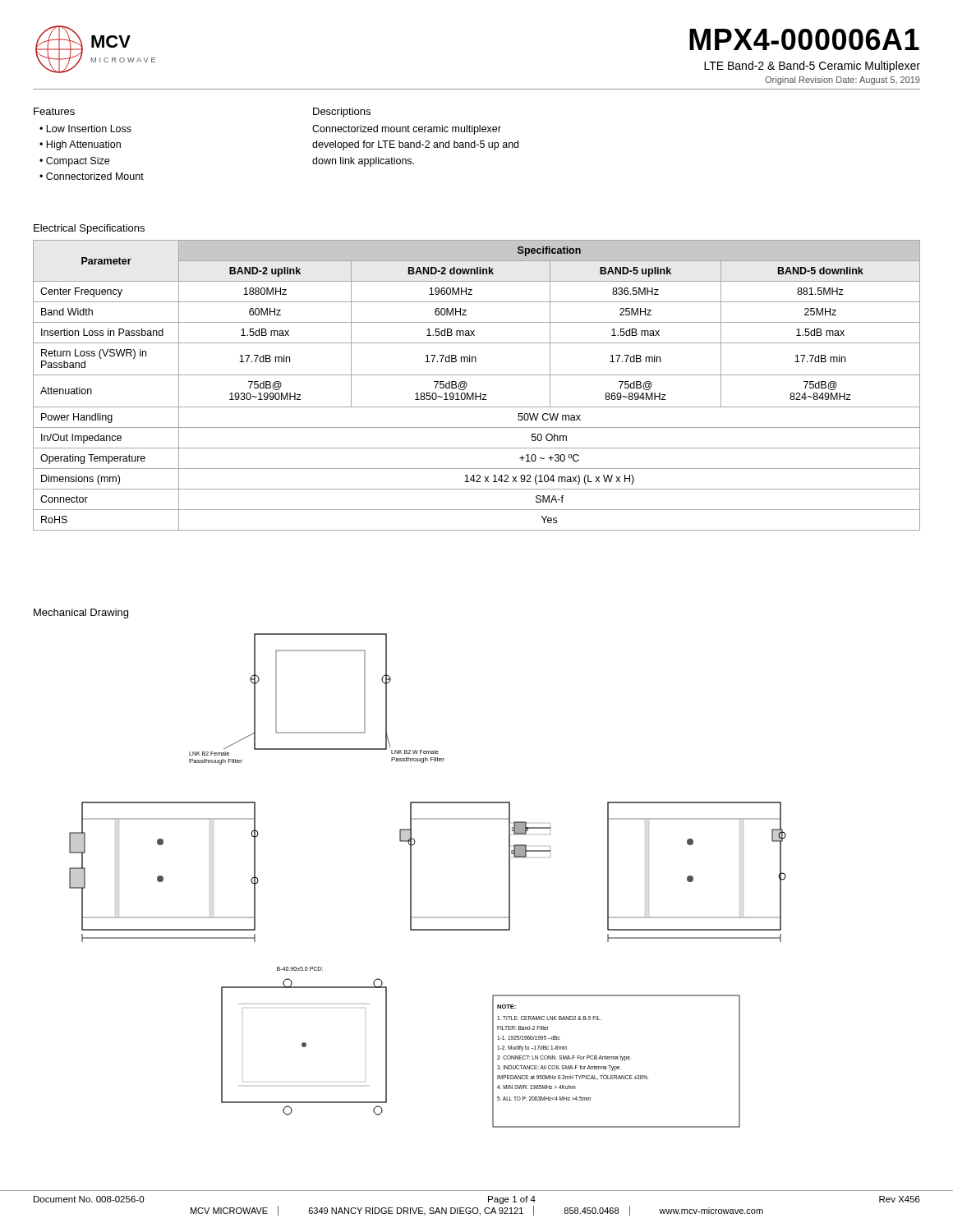This screenshot has height=1232, width=953.
Task: Select the logo
Action: click(x=99, y=52)
